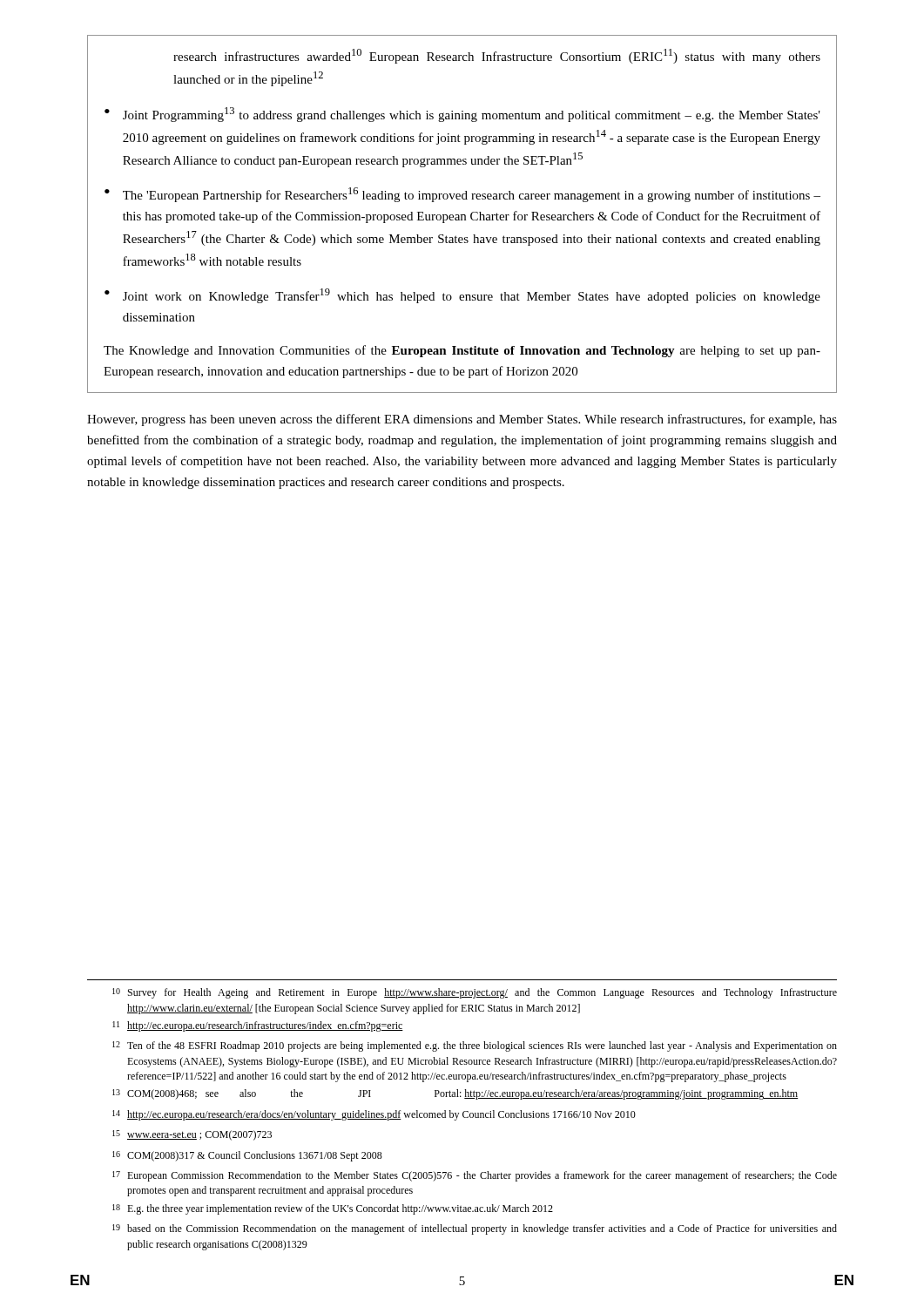The height and width of the screenshot is (1307, 924).
Task: Navigate to the element starting "The Knowledge and Innovation Communities of the European"
Action: (x=462, y=361)
